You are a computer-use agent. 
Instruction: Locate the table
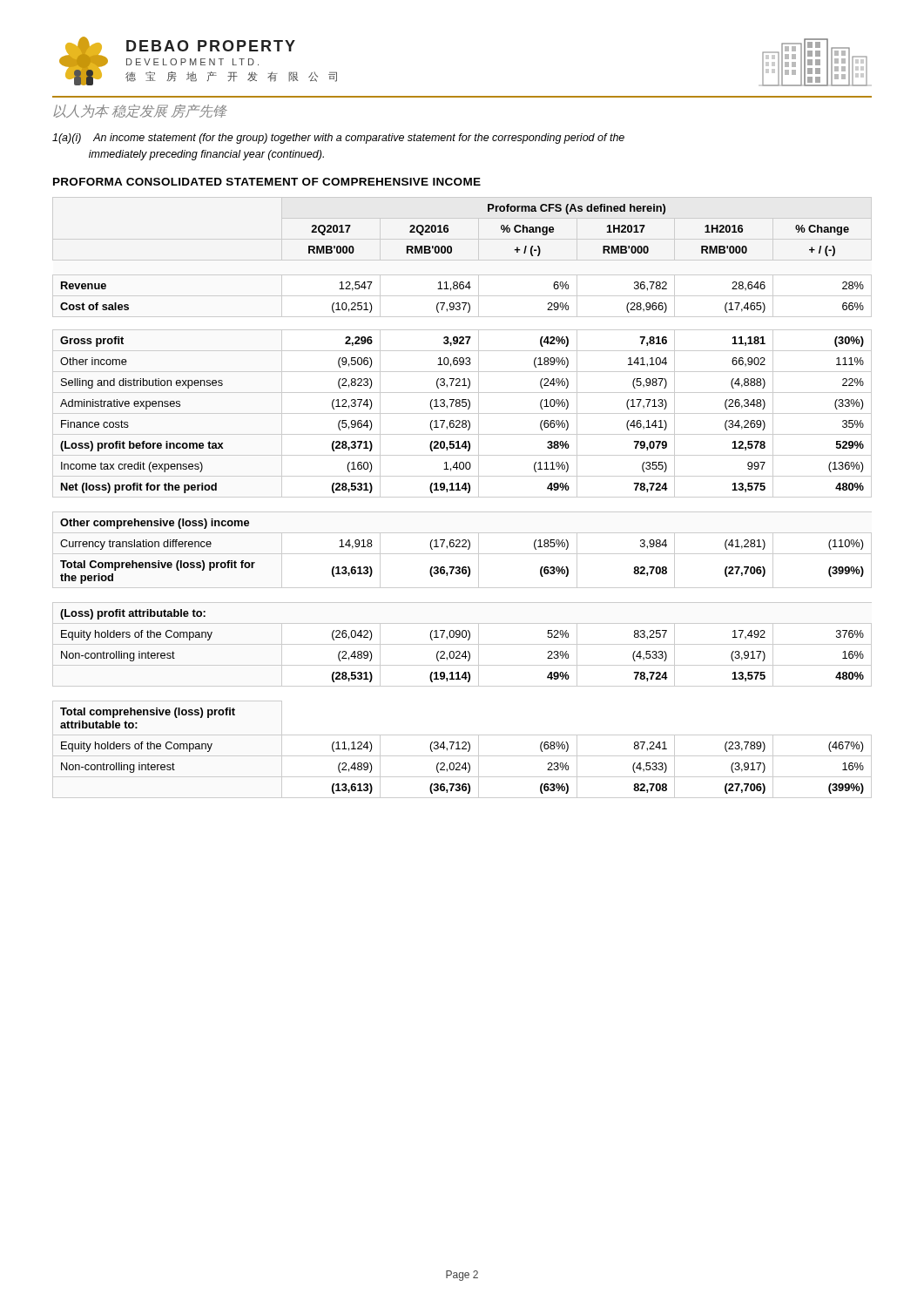point(462,497)
